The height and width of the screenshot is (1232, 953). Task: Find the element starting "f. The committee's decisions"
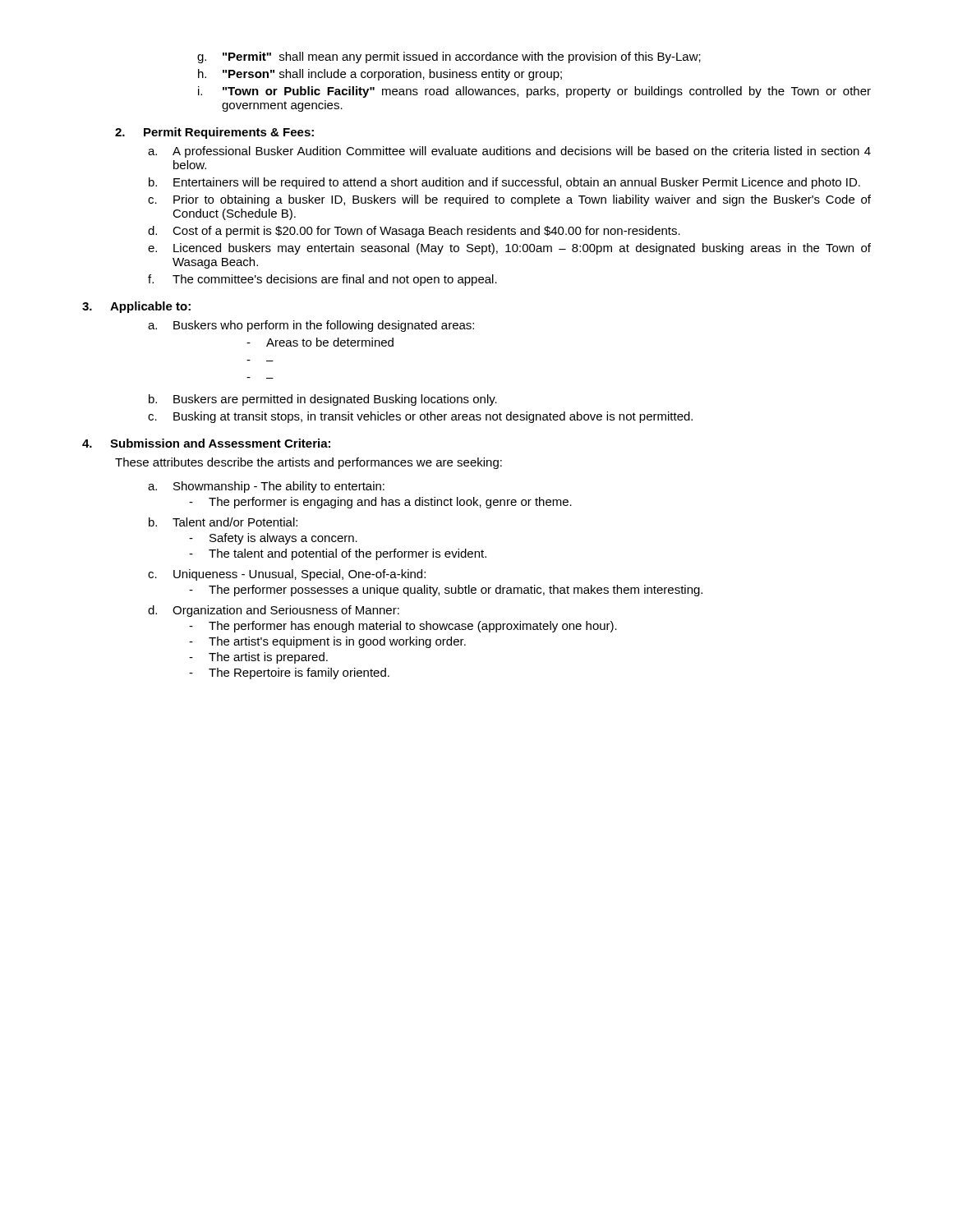coord(322,280)
